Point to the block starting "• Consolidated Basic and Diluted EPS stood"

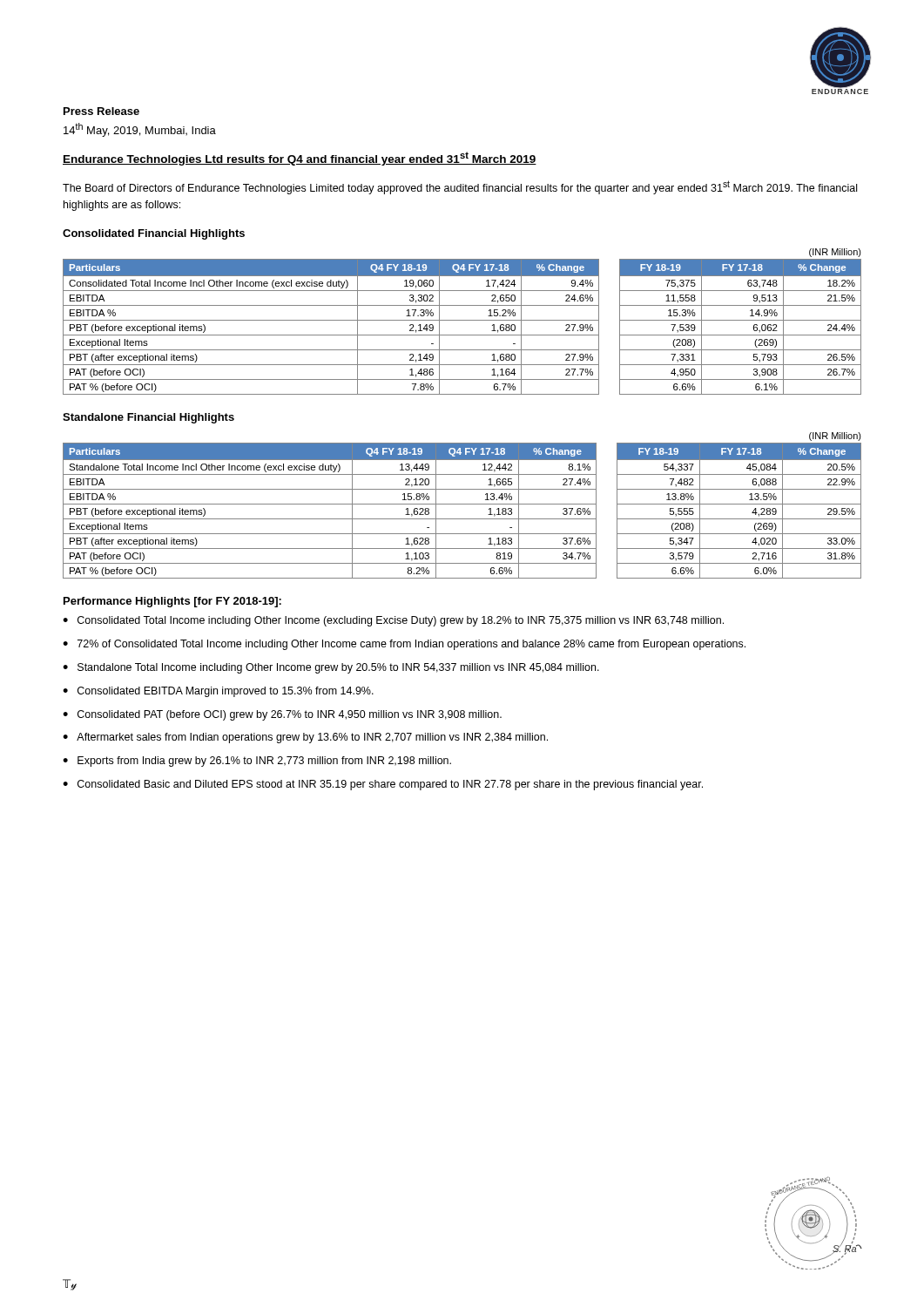(x=383, y=785)
